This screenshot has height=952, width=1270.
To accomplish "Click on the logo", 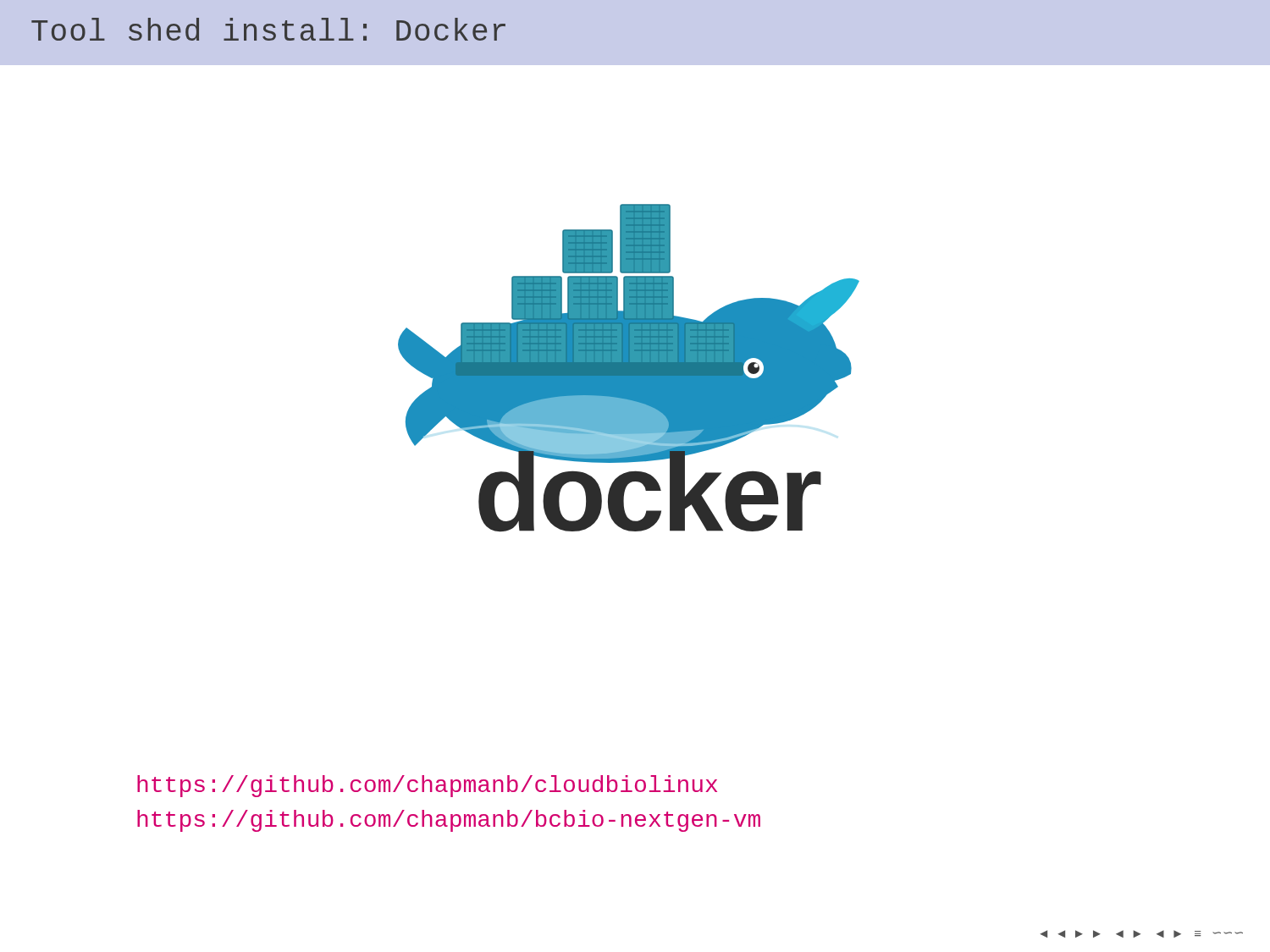I will (635, 323).
